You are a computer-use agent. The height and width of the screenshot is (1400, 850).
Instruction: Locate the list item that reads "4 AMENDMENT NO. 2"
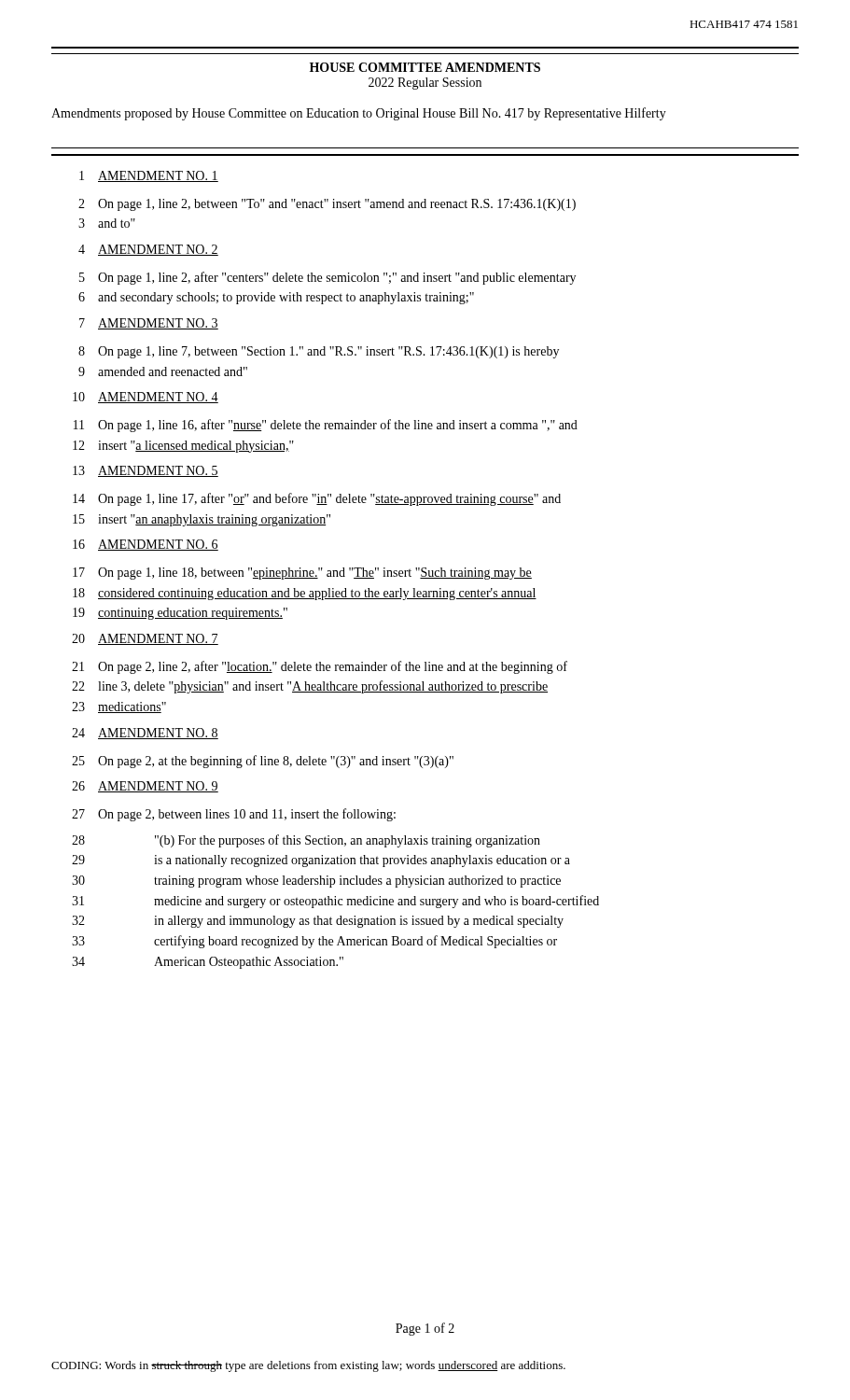(x=135, y=250)
